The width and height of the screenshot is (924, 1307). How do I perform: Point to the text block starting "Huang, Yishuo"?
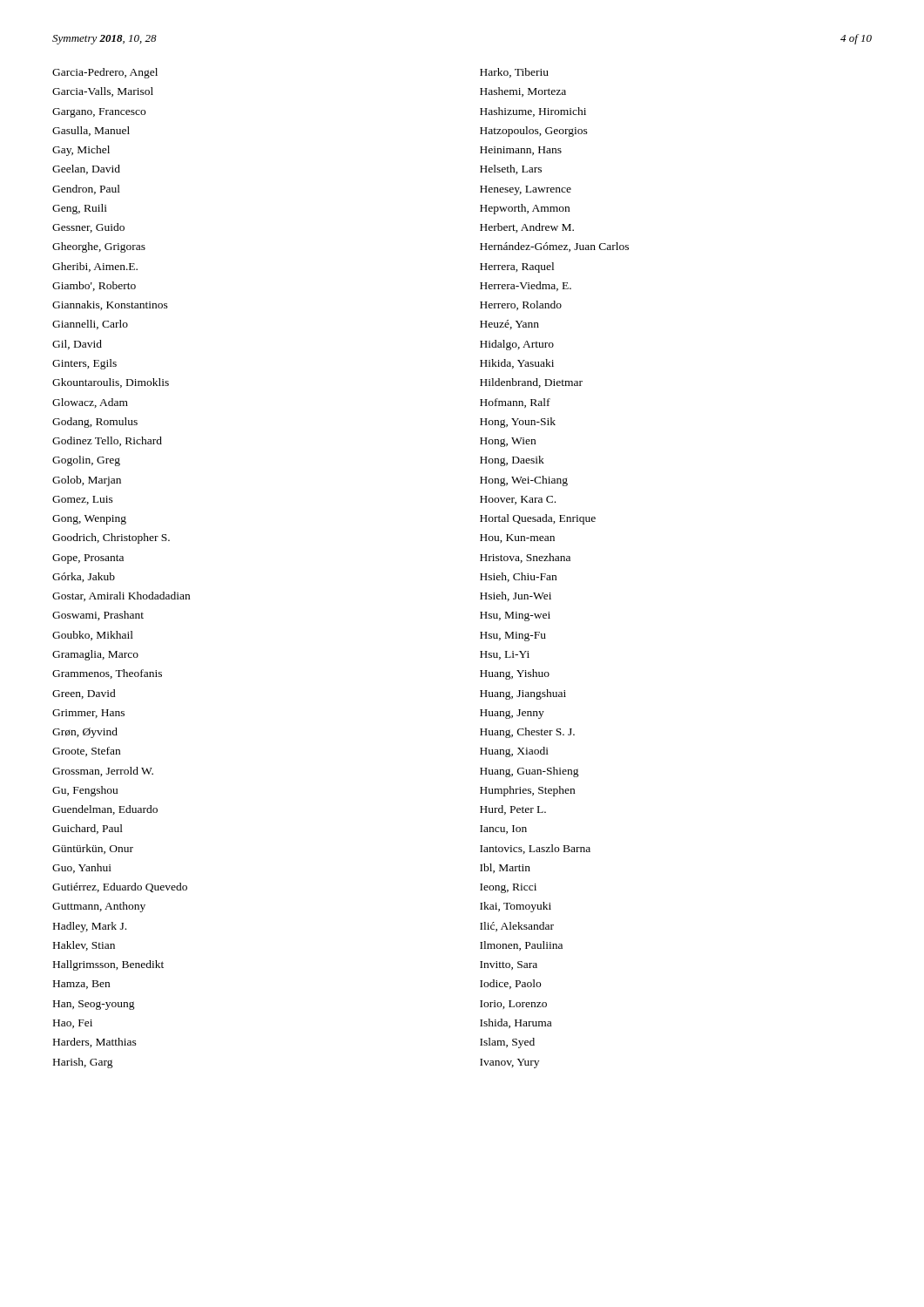coord(515,674)
